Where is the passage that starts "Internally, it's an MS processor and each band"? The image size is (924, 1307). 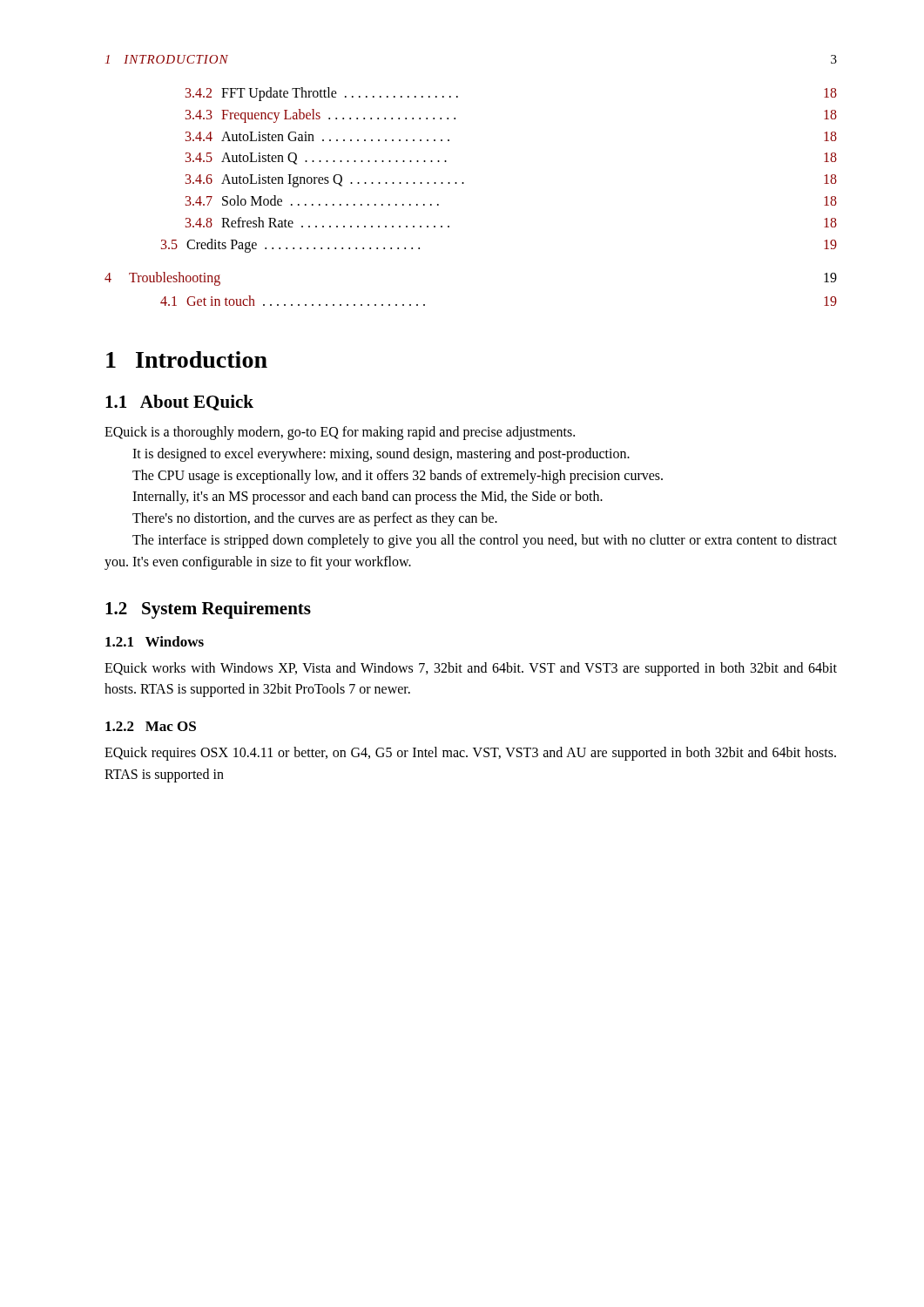[471, 497]
